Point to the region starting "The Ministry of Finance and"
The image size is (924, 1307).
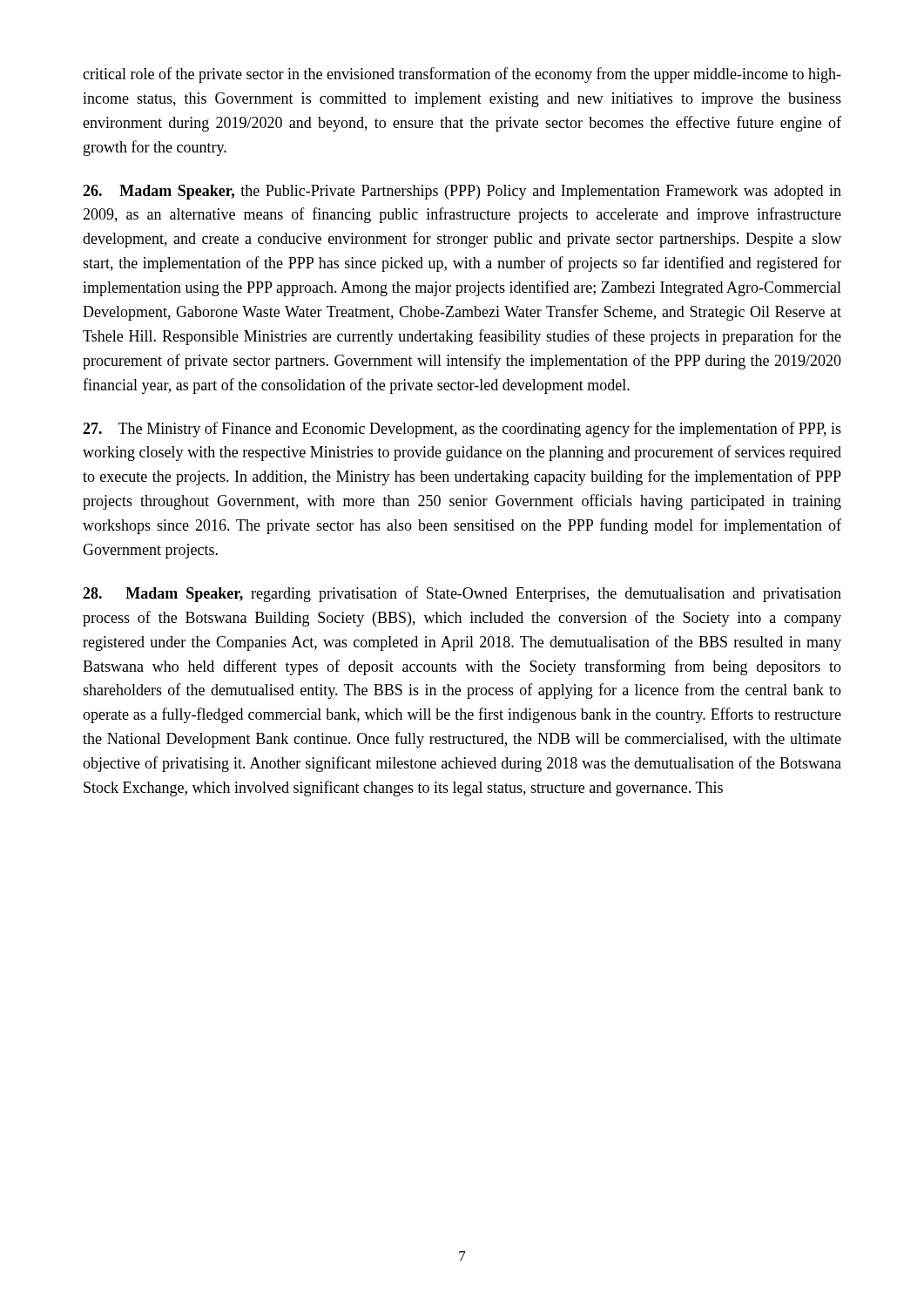(x=462, y=489)
